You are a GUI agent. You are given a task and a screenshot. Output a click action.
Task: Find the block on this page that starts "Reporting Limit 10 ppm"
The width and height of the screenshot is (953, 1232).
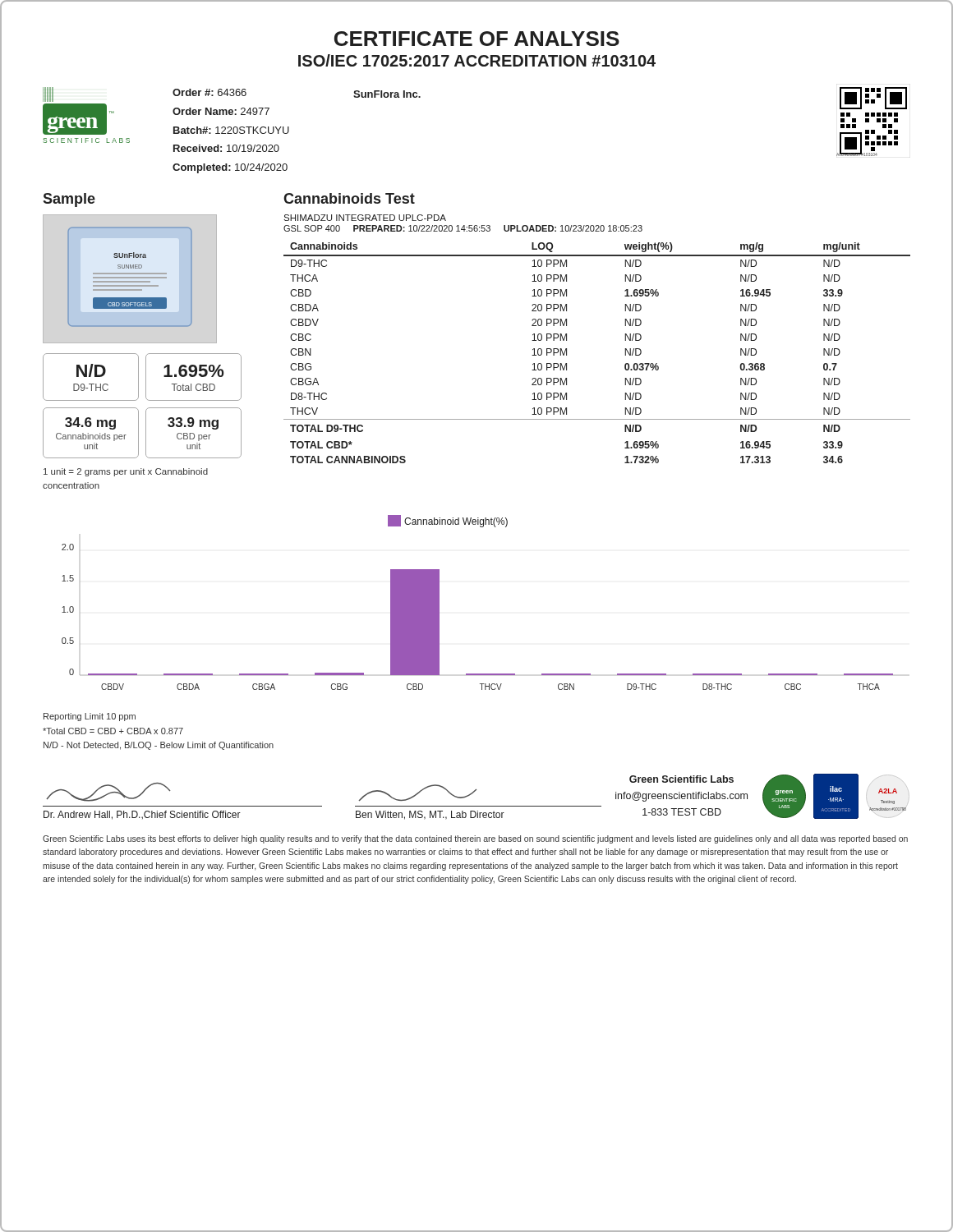(158, 731)
